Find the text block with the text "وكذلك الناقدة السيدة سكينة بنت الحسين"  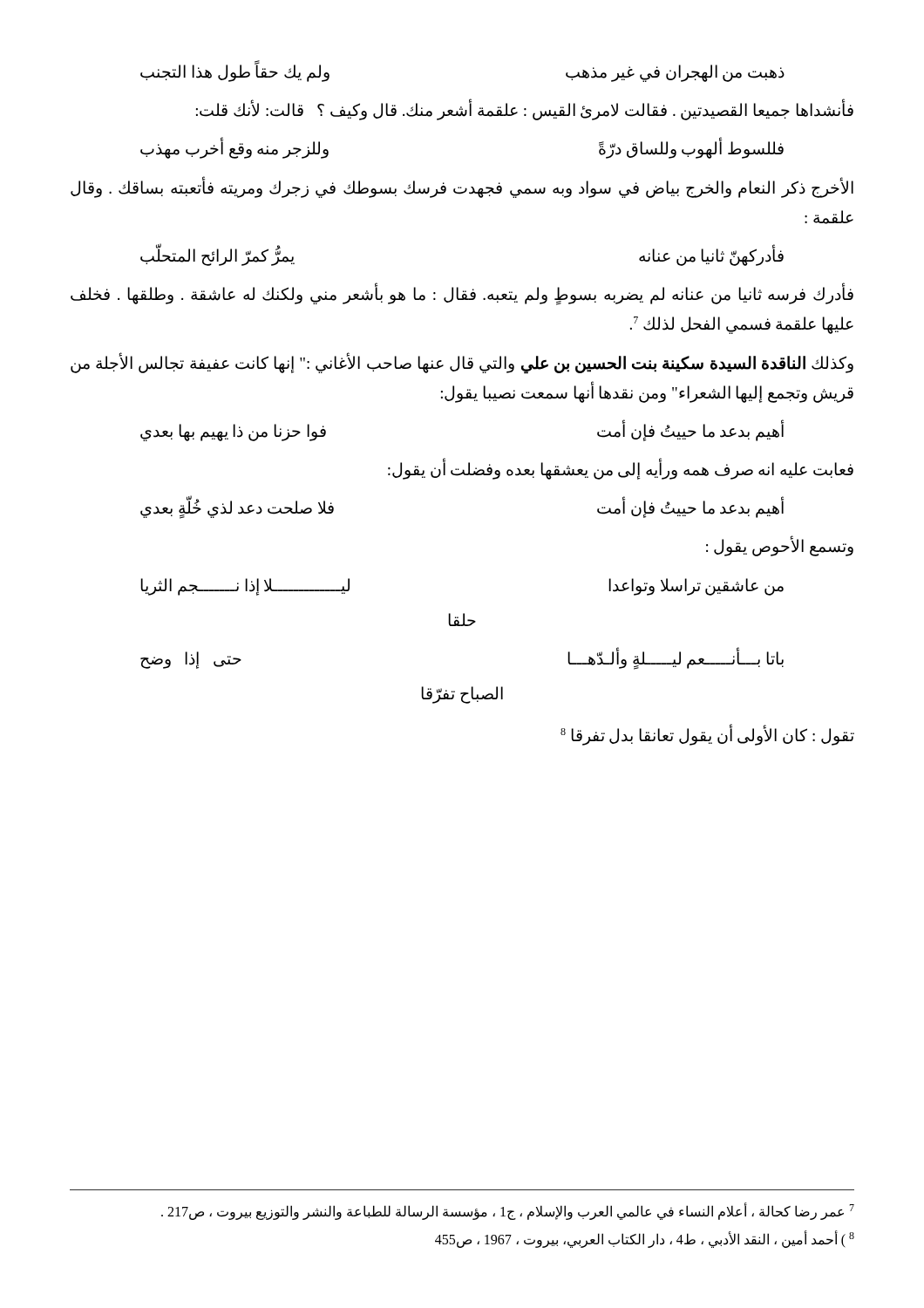click(462, 378)
